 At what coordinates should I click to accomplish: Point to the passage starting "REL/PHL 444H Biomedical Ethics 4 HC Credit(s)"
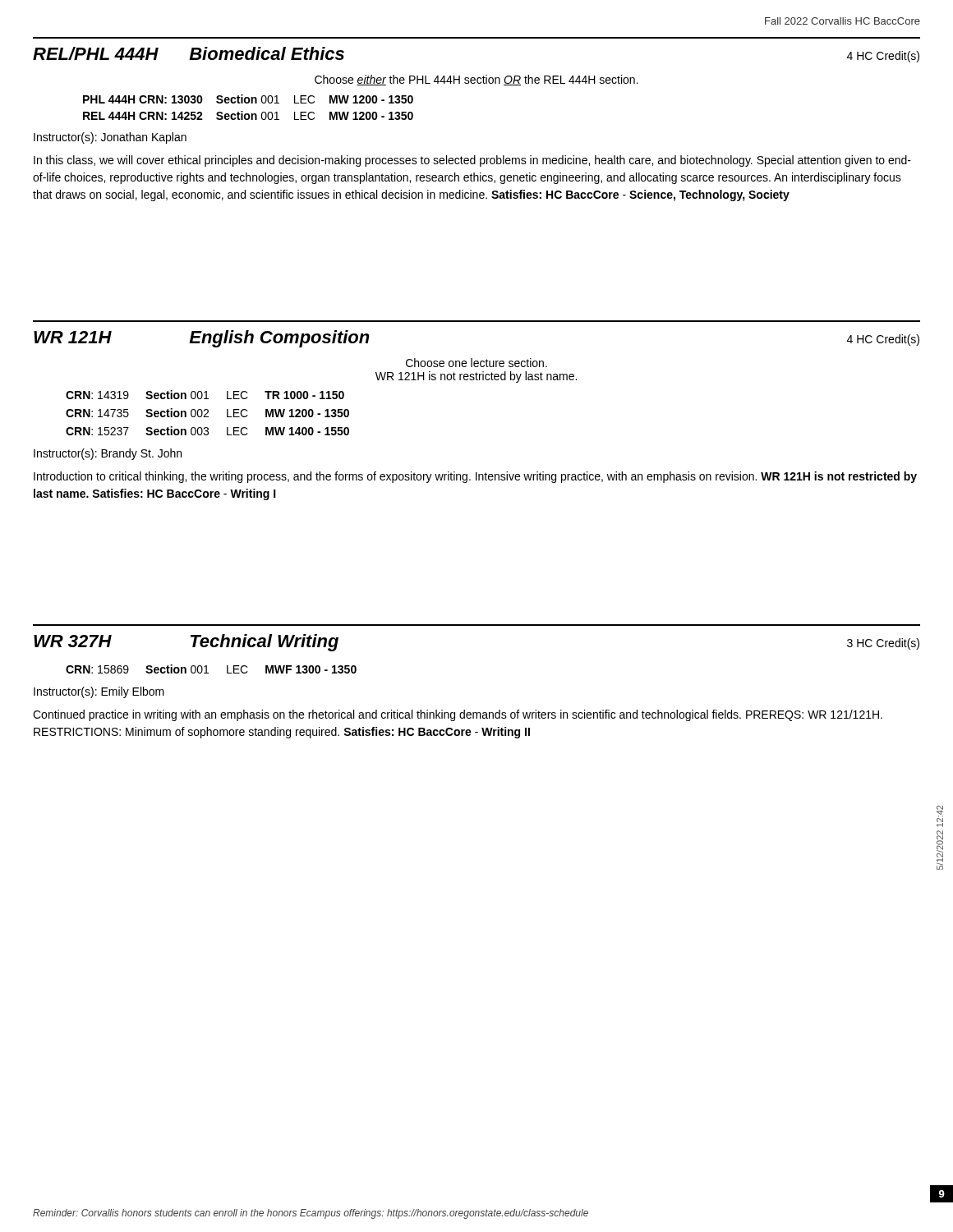tap(71, 55)
